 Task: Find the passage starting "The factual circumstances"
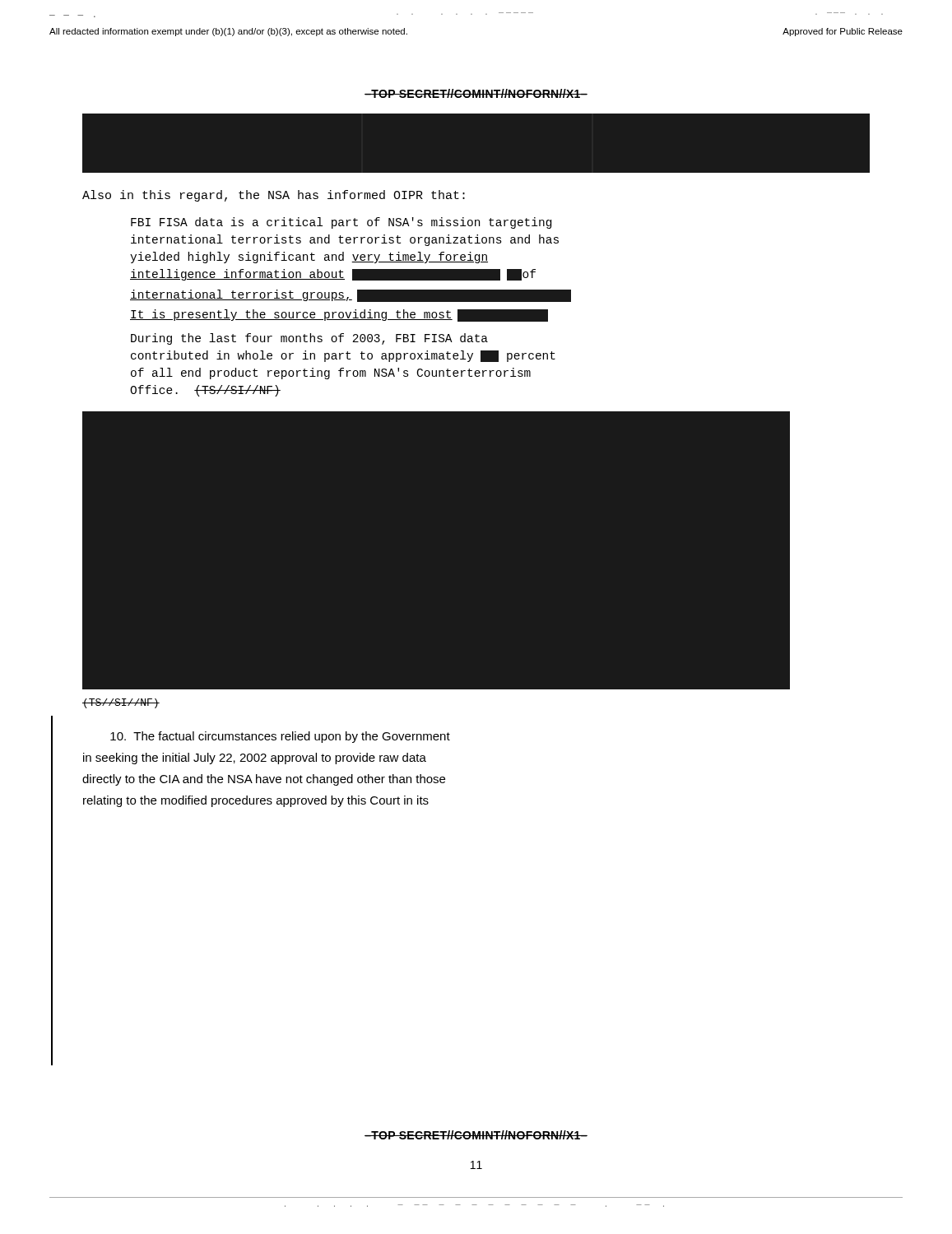point(266,768)
